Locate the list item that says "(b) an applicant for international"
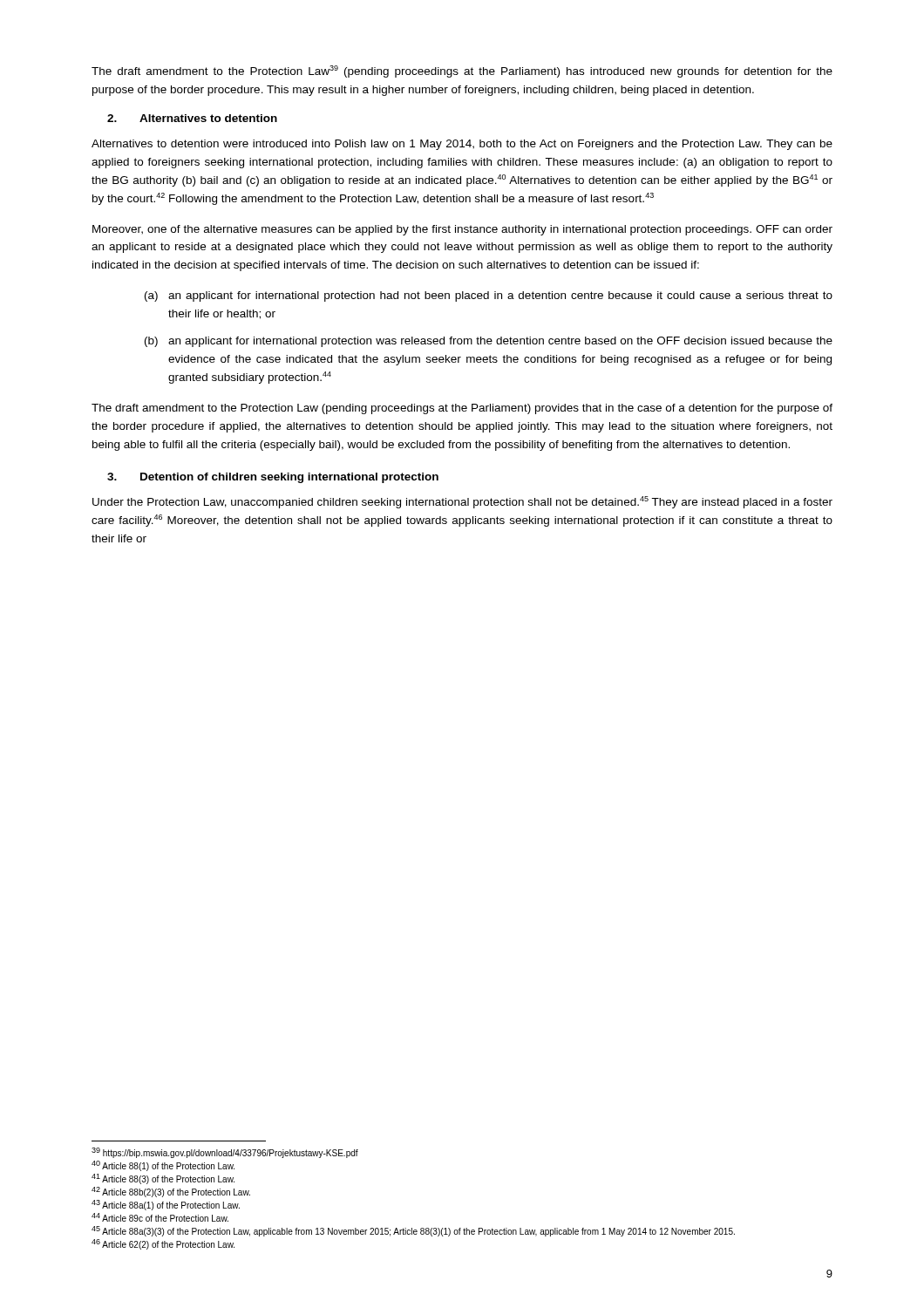924x1308 pixels. pyautogui.click(x=488, y=360)
